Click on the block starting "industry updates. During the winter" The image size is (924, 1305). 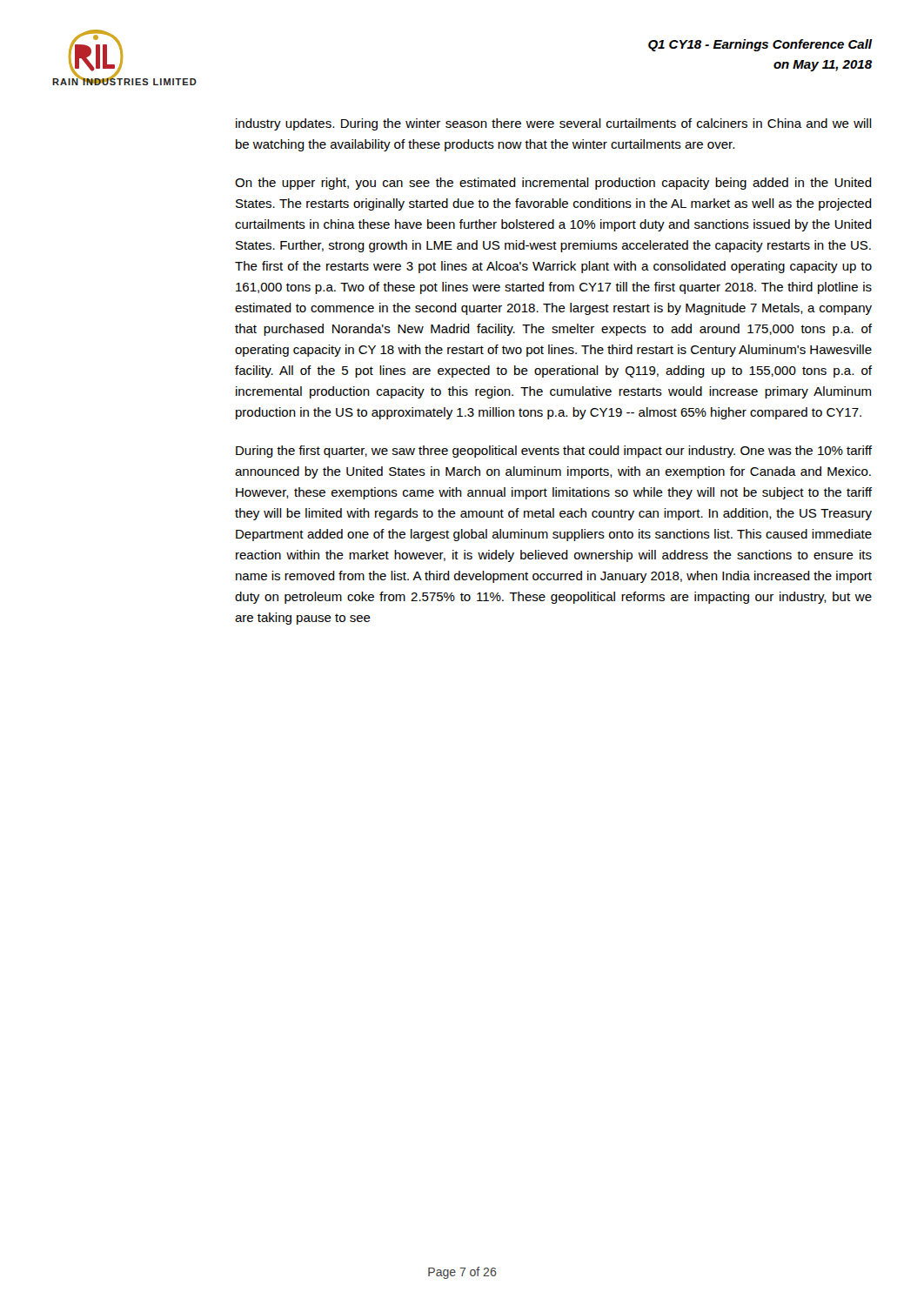click(x=553, y=134)
